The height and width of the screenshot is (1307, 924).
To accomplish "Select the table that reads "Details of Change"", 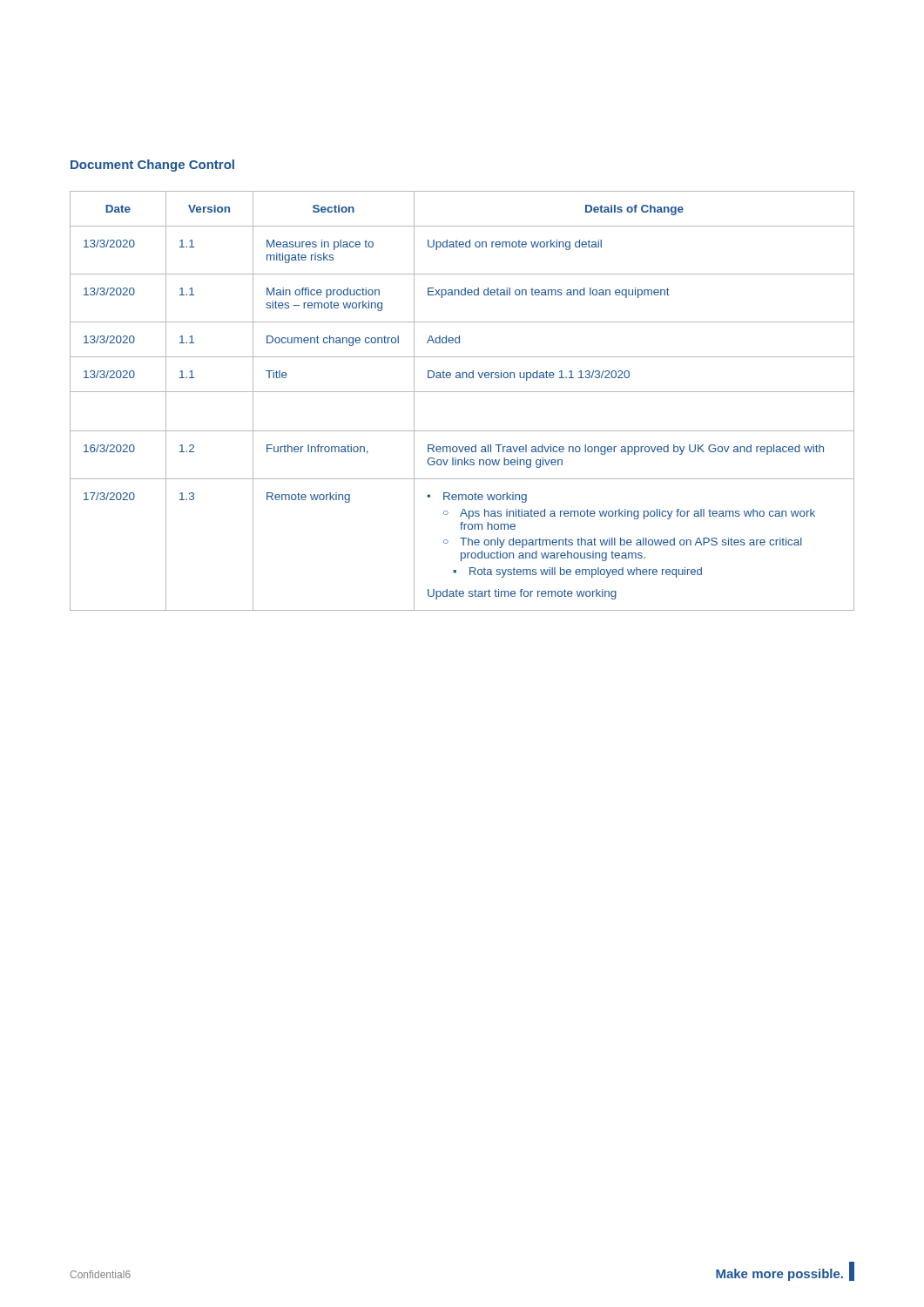I will point(462,401).
